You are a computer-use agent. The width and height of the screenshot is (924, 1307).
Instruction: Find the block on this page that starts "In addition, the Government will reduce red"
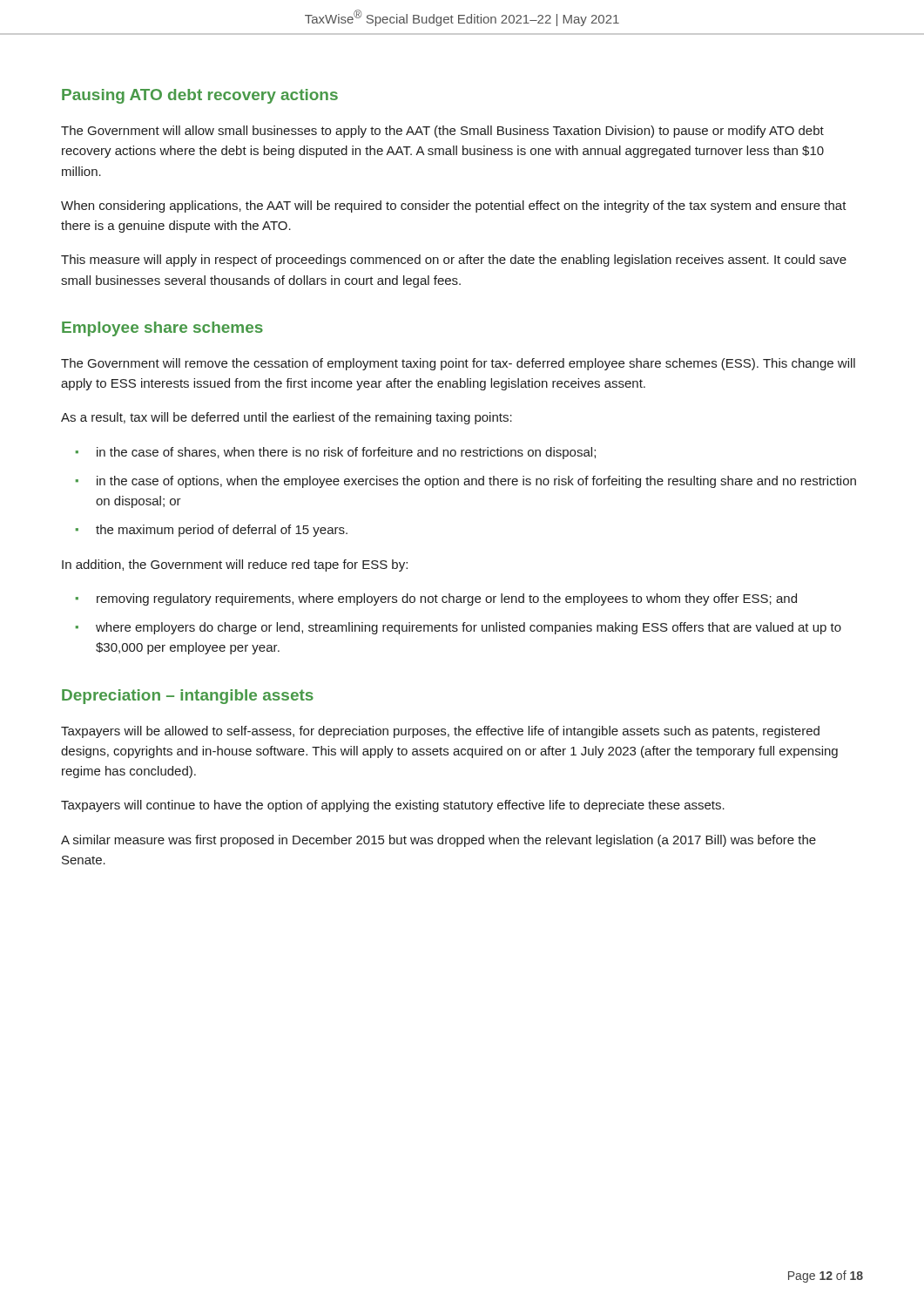(235, 564)
